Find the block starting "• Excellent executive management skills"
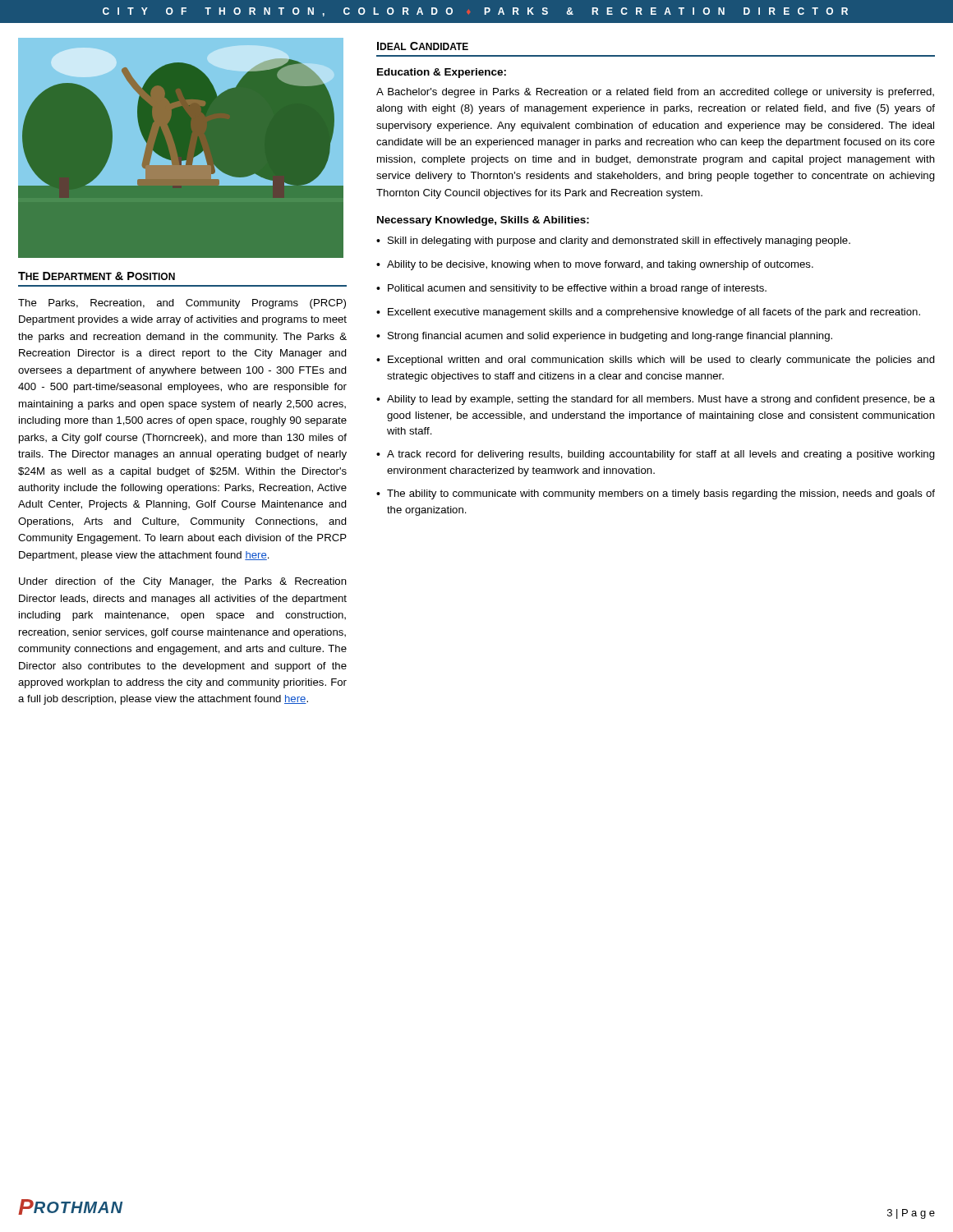953x1232 pixels. tap(649, 313)
